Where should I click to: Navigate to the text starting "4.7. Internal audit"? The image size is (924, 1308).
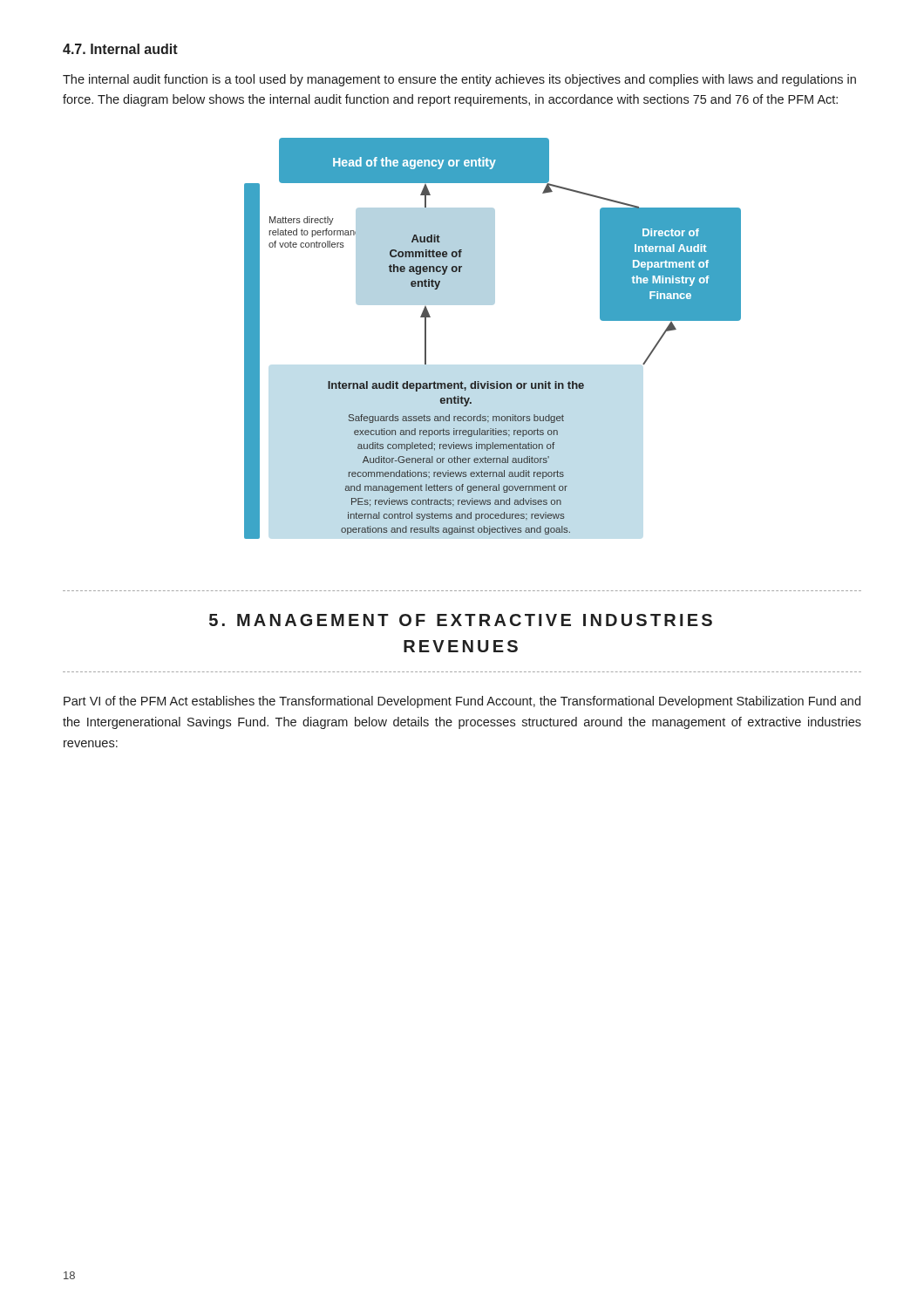pos(120,49)
